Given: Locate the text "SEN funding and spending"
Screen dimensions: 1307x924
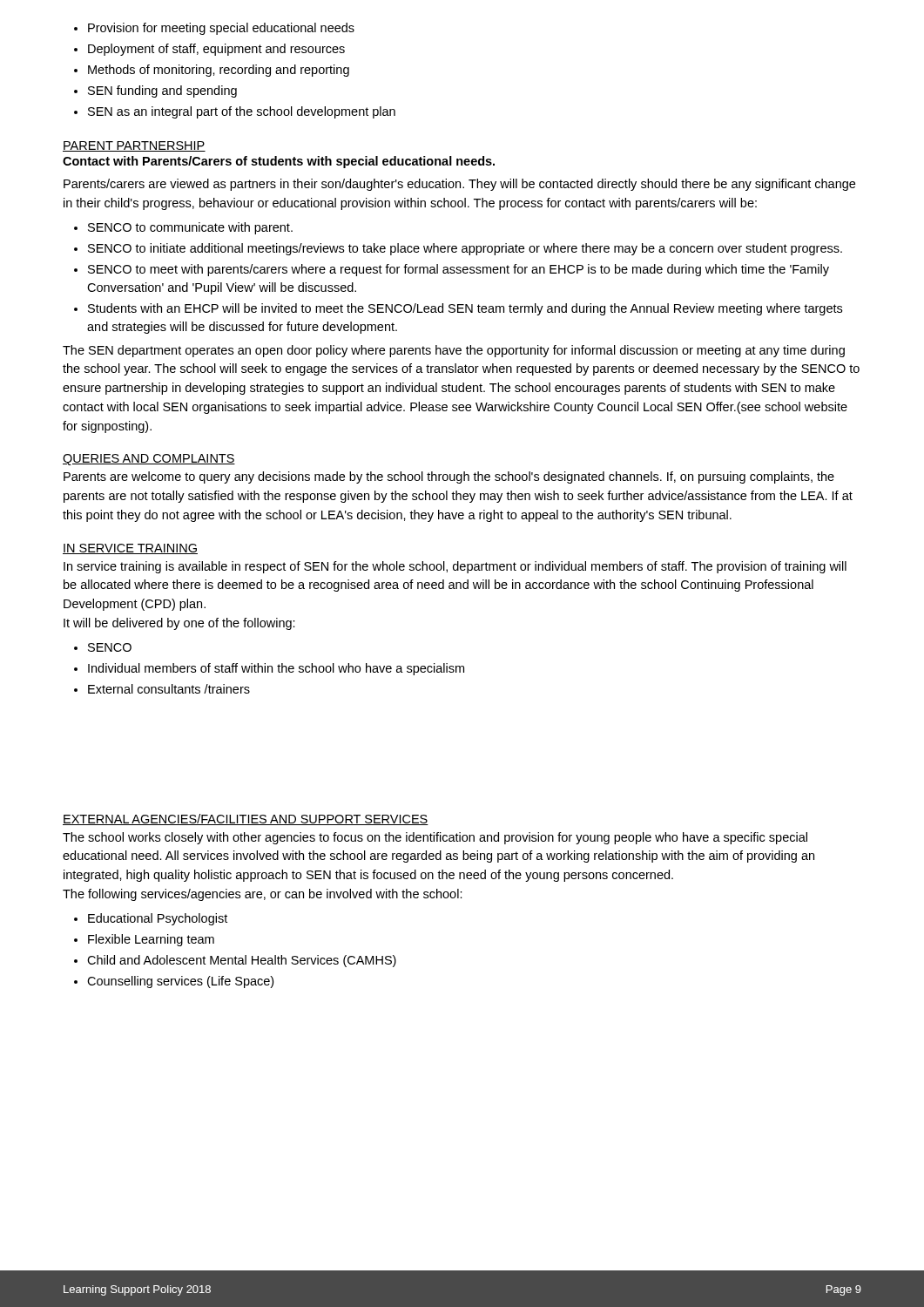Looking at the screenshot, I should [162, 91].
